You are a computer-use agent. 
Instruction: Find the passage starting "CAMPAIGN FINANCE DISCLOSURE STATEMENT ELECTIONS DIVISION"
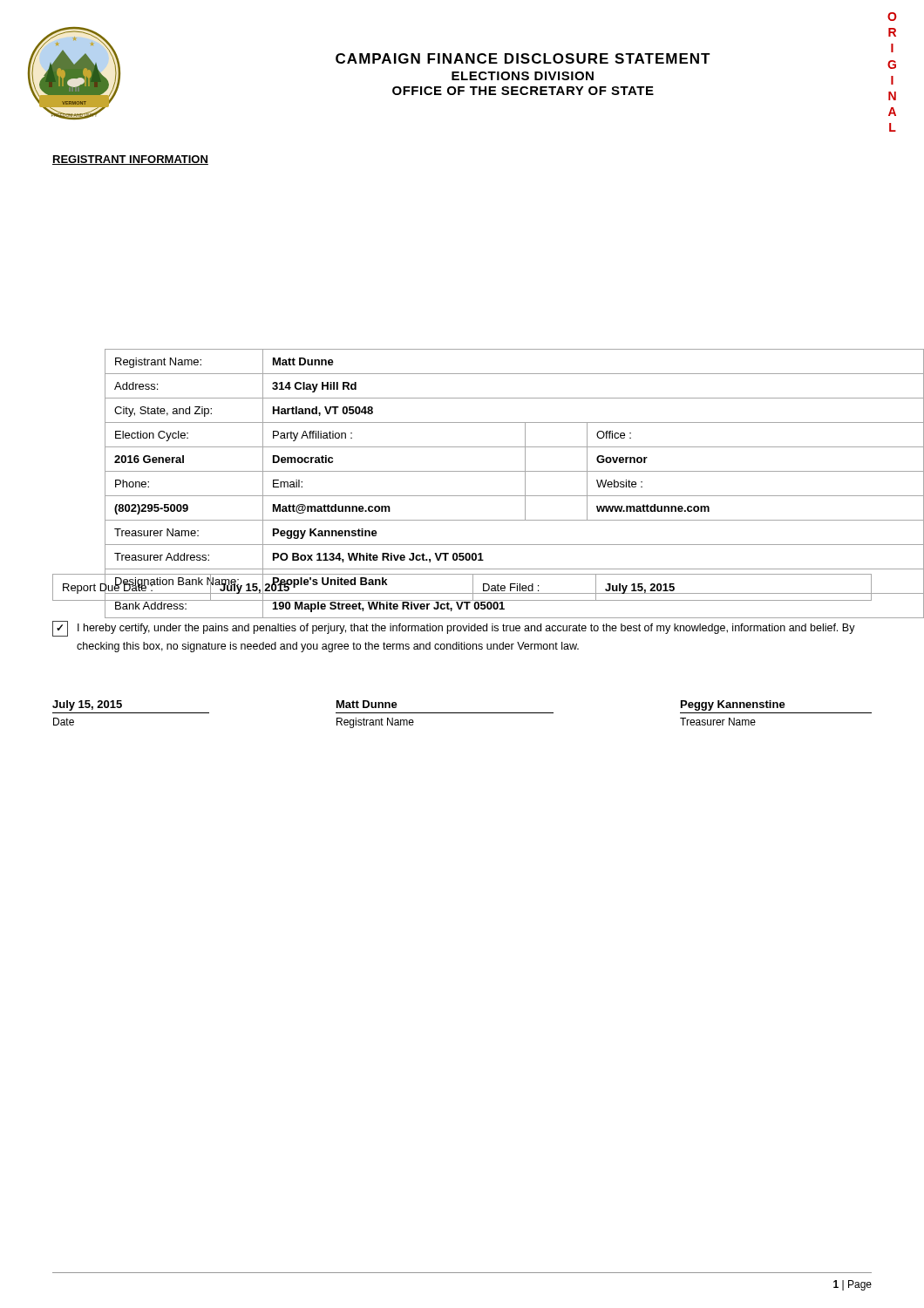click(x=523, y=74)
